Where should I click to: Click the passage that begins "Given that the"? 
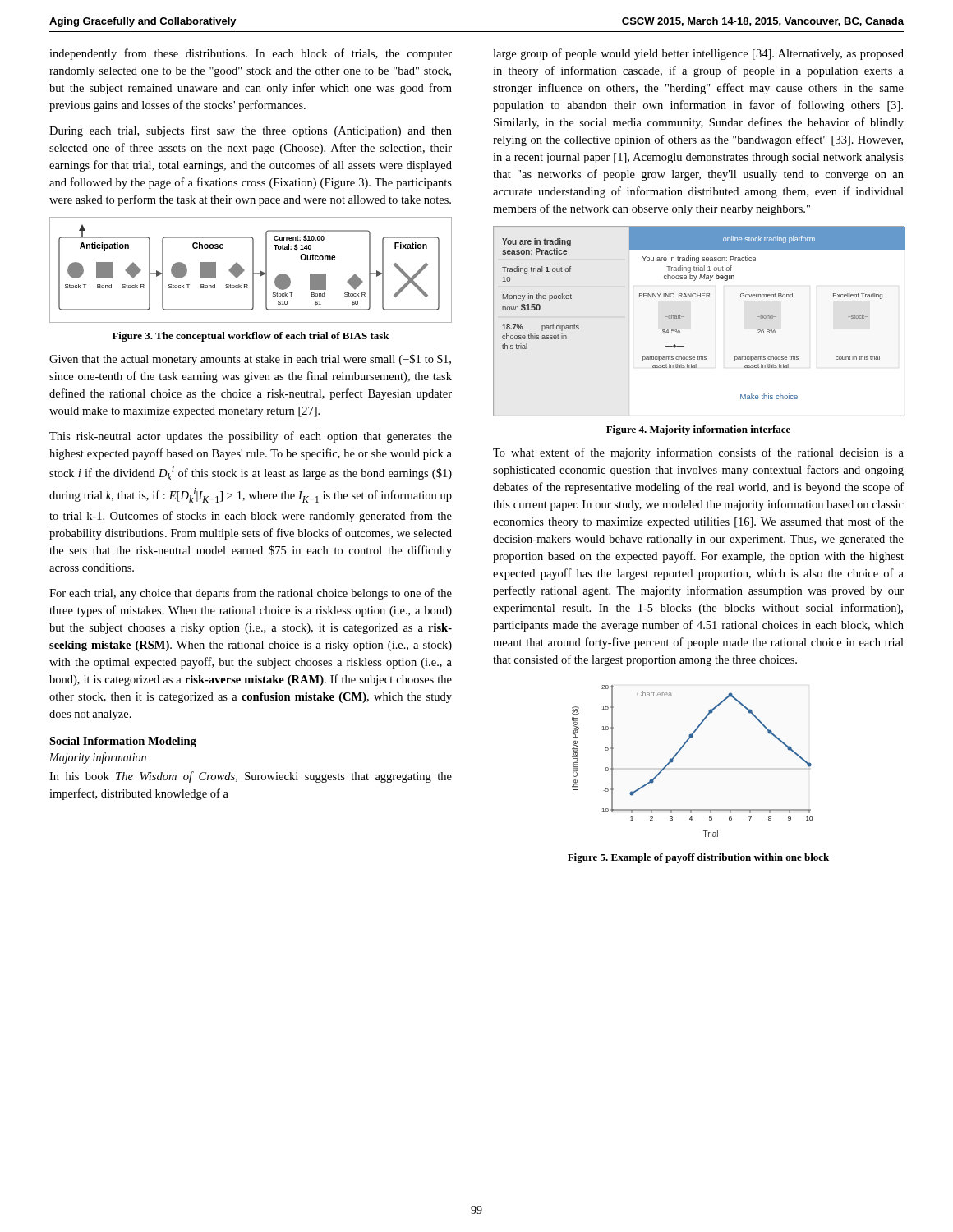(251, 385)
